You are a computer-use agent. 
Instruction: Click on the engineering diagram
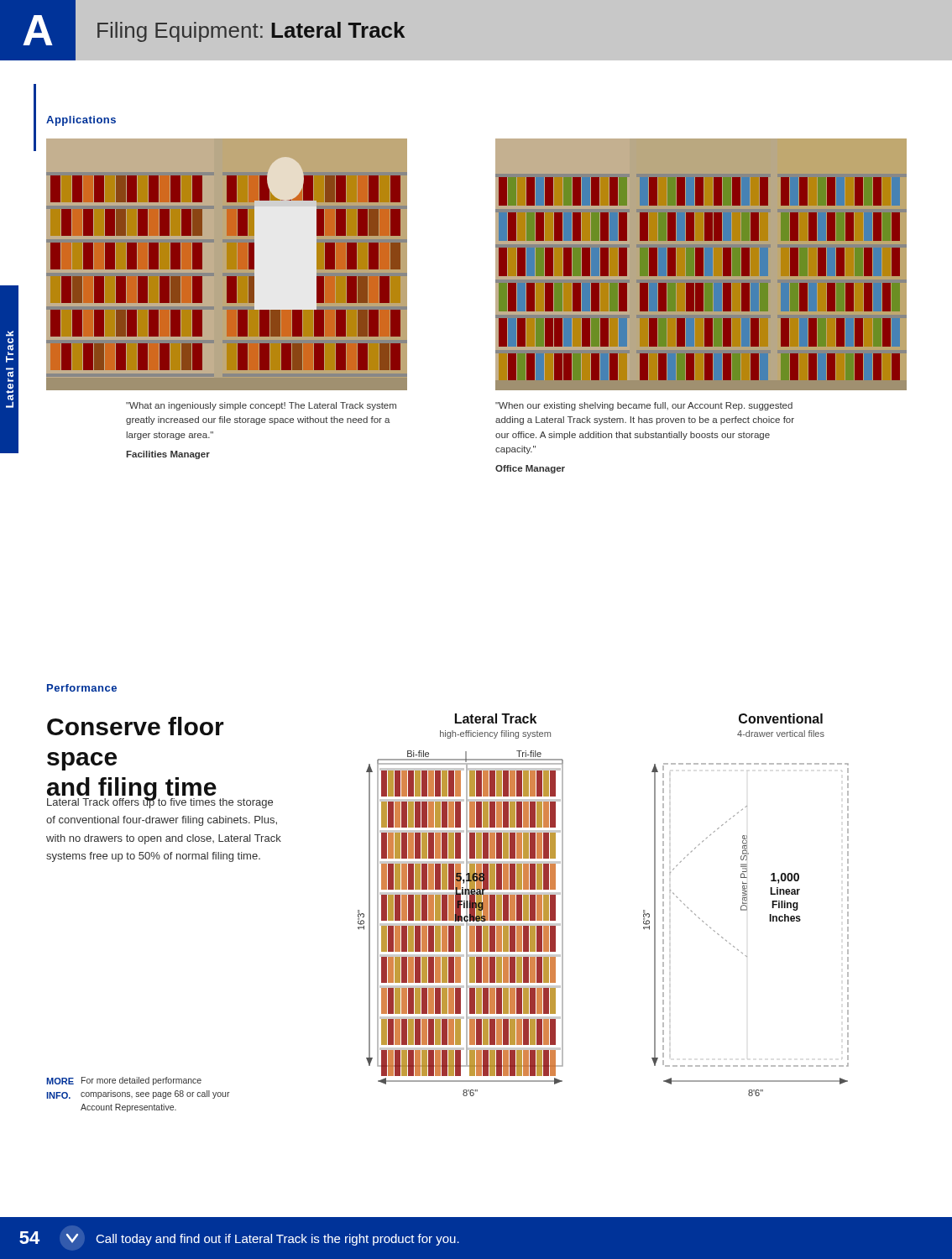(609, 923)
